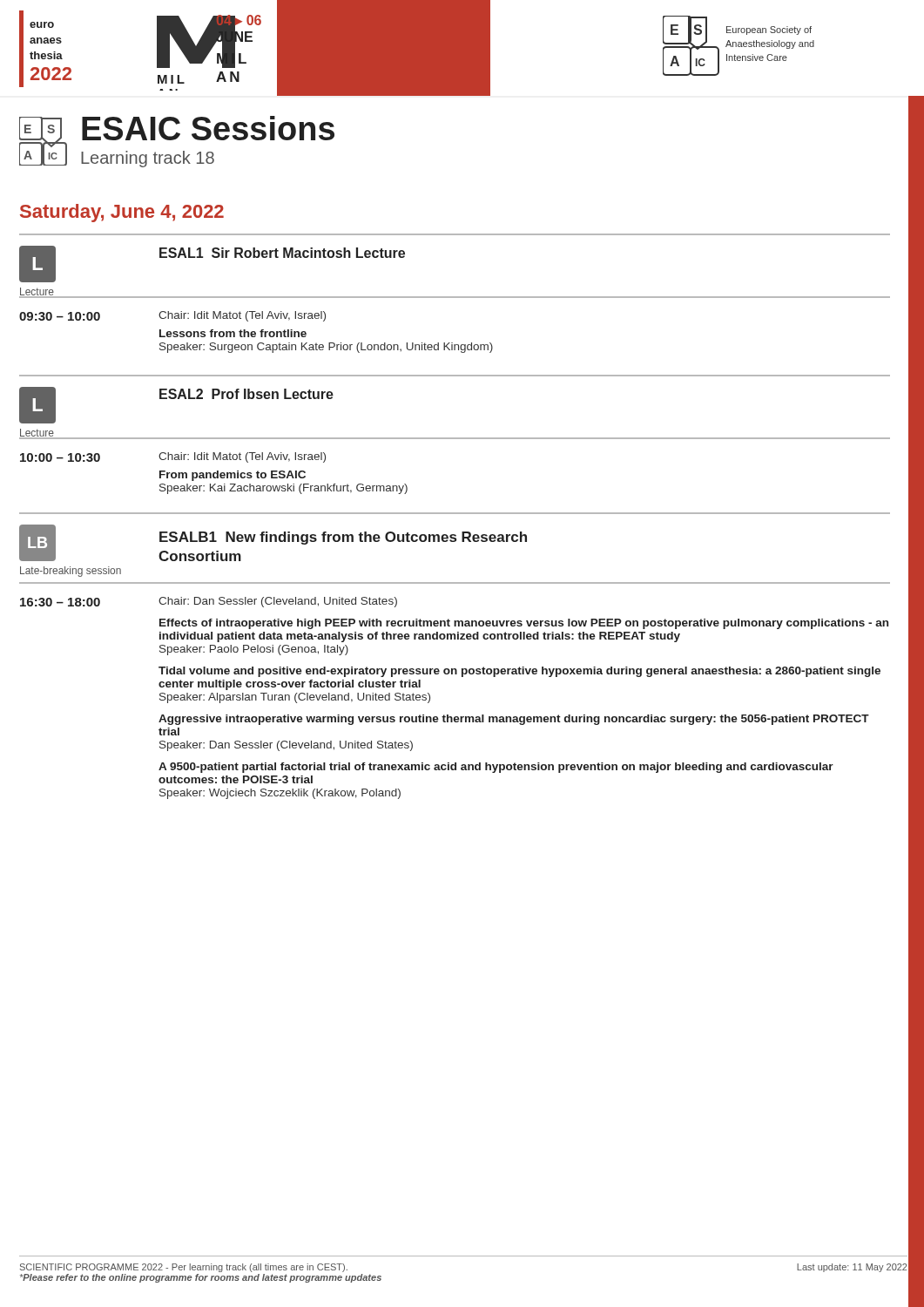Select the element starting "LB Late-breaking session ESALB1"

455,551
